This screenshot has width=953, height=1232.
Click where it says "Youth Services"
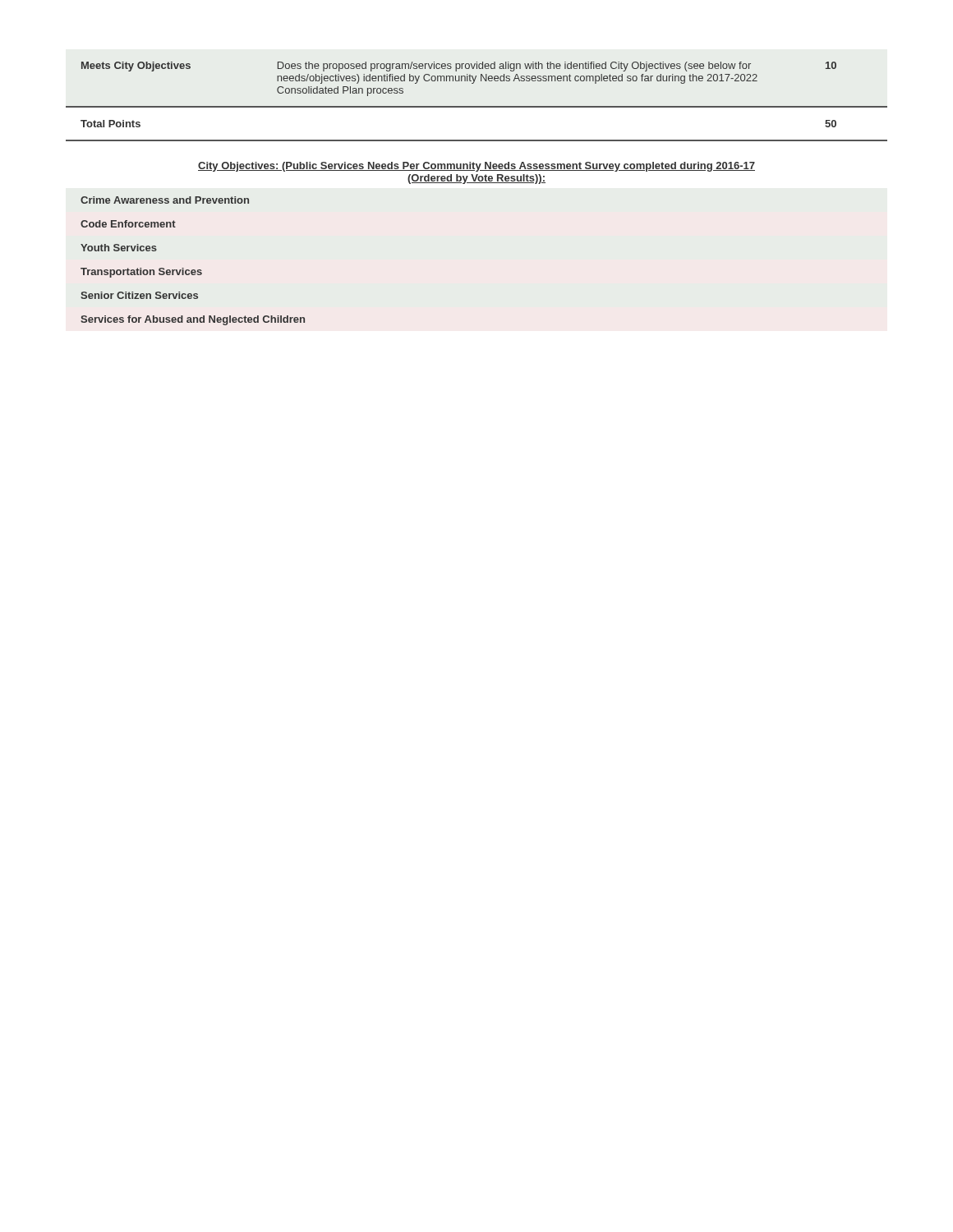119,248
